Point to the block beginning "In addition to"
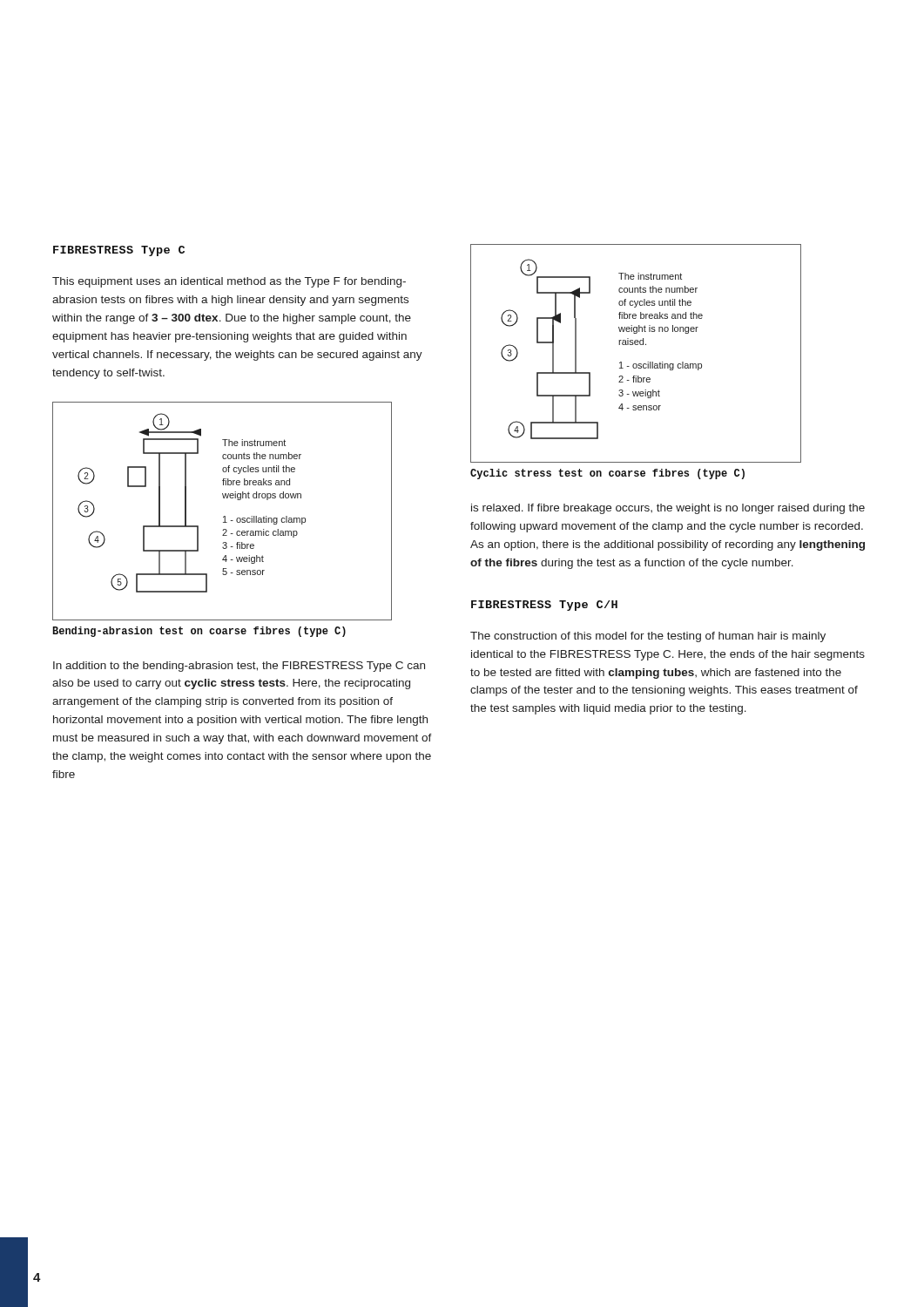The image size is (924, 1307). pos(242,720)
